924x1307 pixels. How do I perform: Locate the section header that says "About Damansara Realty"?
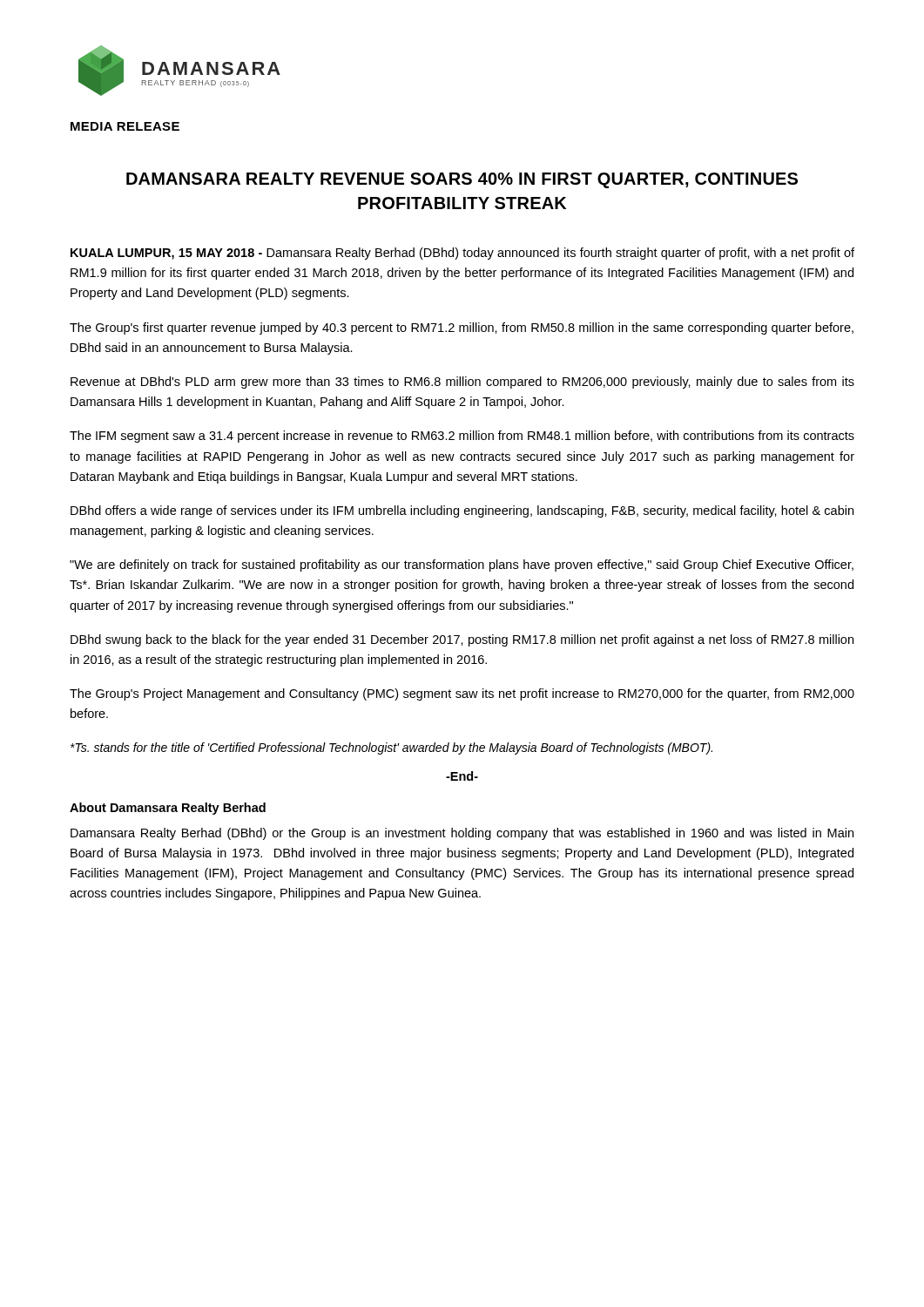168,807
